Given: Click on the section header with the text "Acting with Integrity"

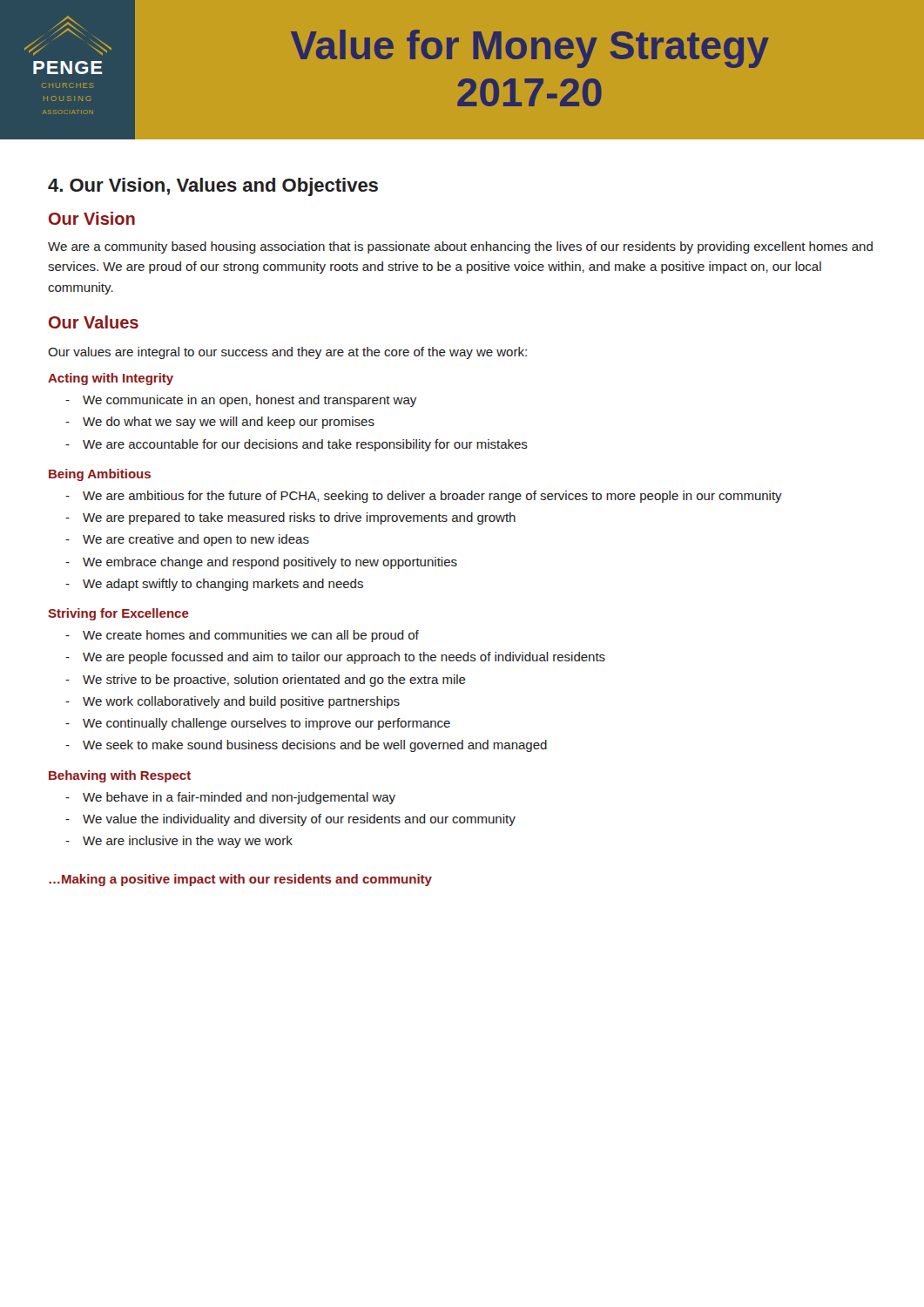Looking at the screenshot, I should click(111, 378).
